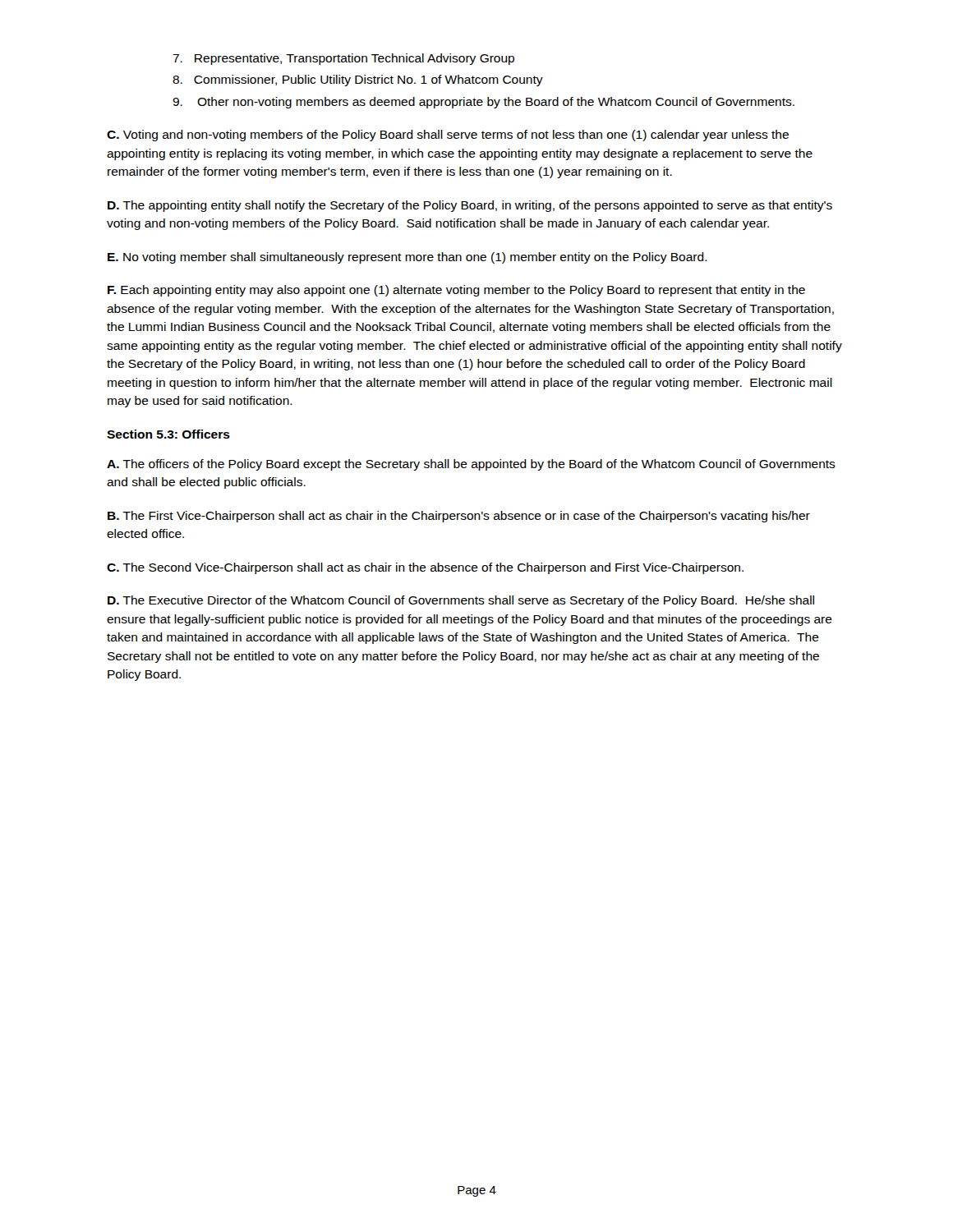The height and width of the screenshot is (1232, 953).
Task: Click on the text block starting "9. Other non-voting"
Action: pos(484,102)
